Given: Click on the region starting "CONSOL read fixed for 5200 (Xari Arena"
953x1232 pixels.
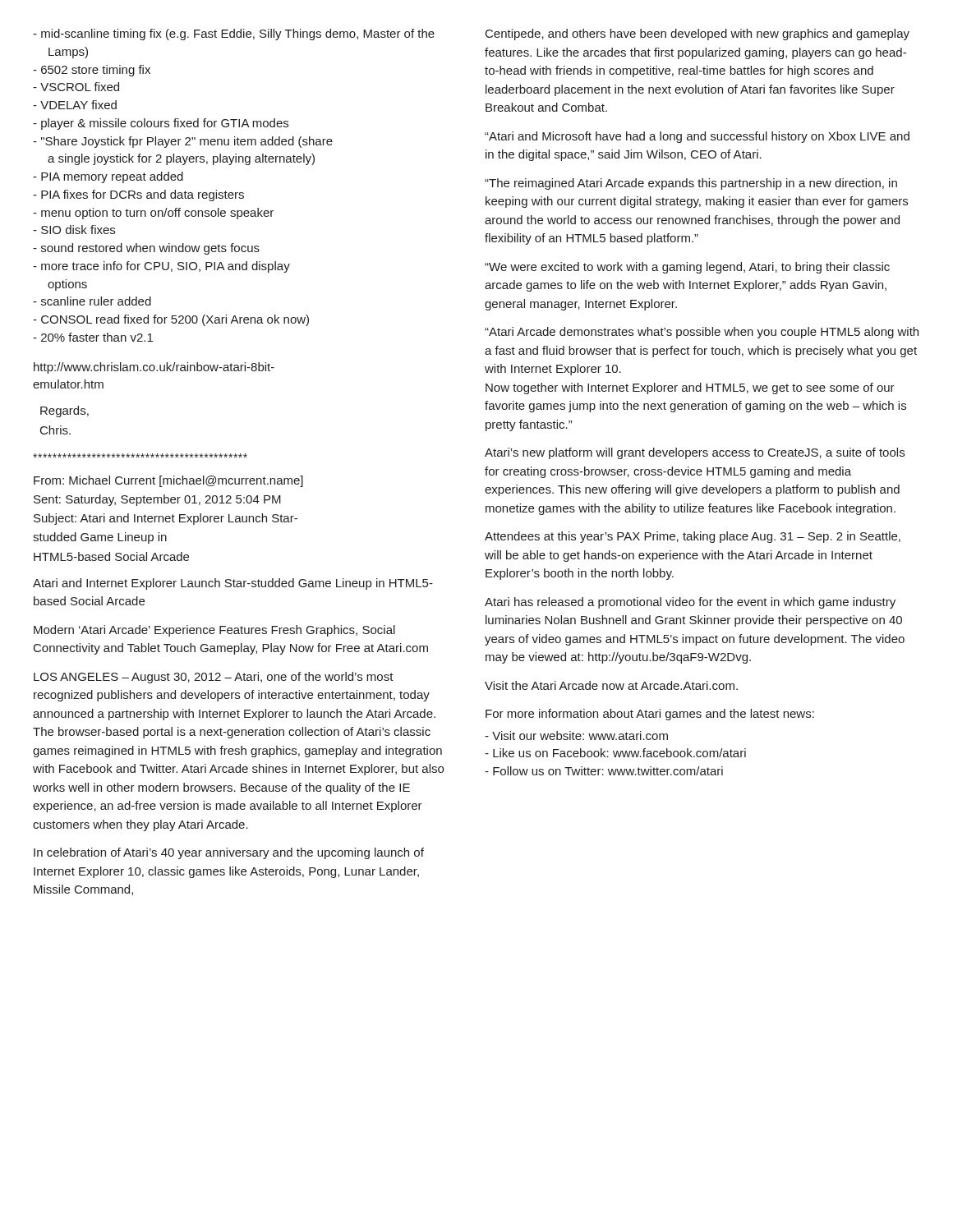Looking at the screenshot, I should click(x=242, y=319).
